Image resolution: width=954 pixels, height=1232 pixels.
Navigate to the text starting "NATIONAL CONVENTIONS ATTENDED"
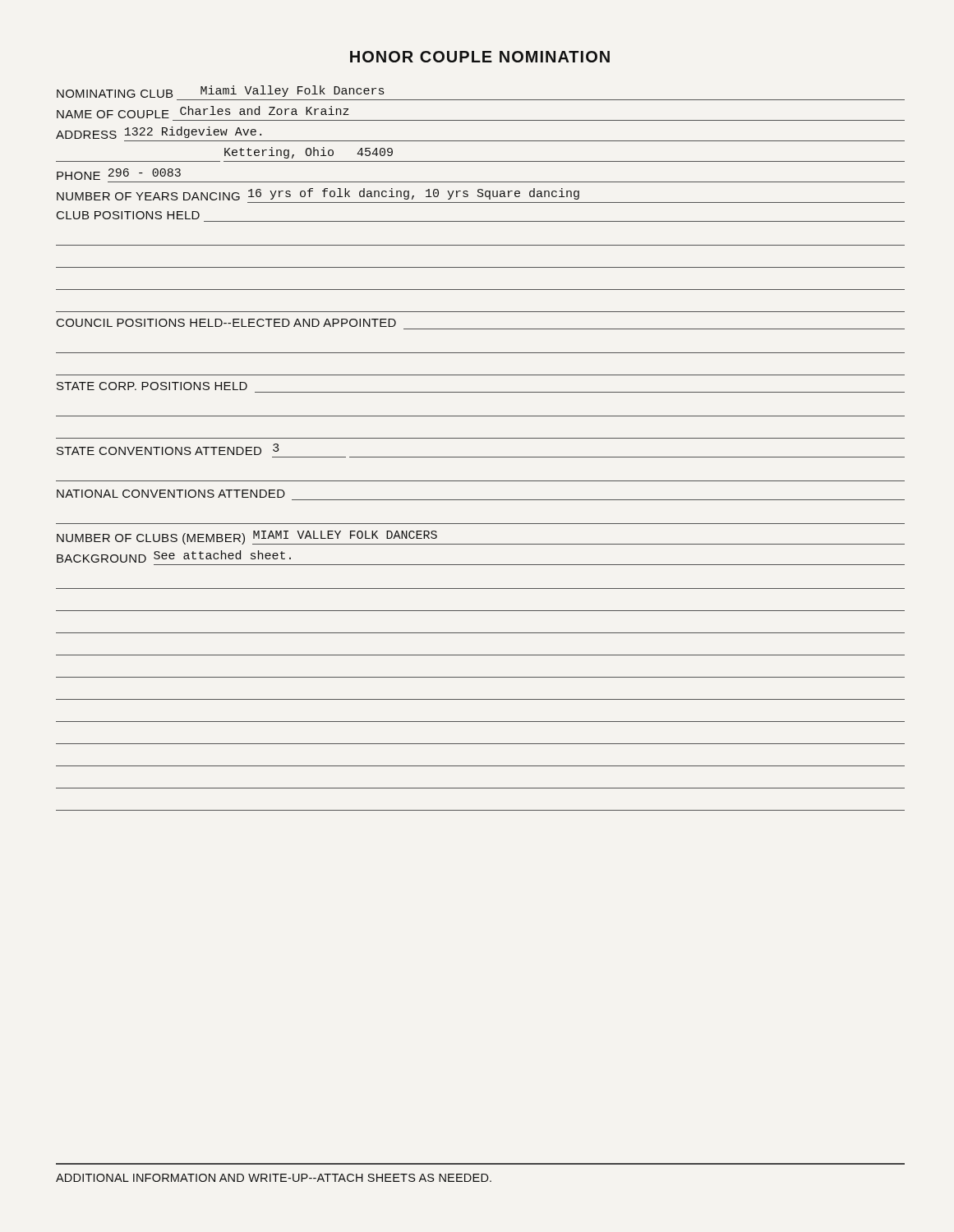pyautogui.click(x=480, y=493)
